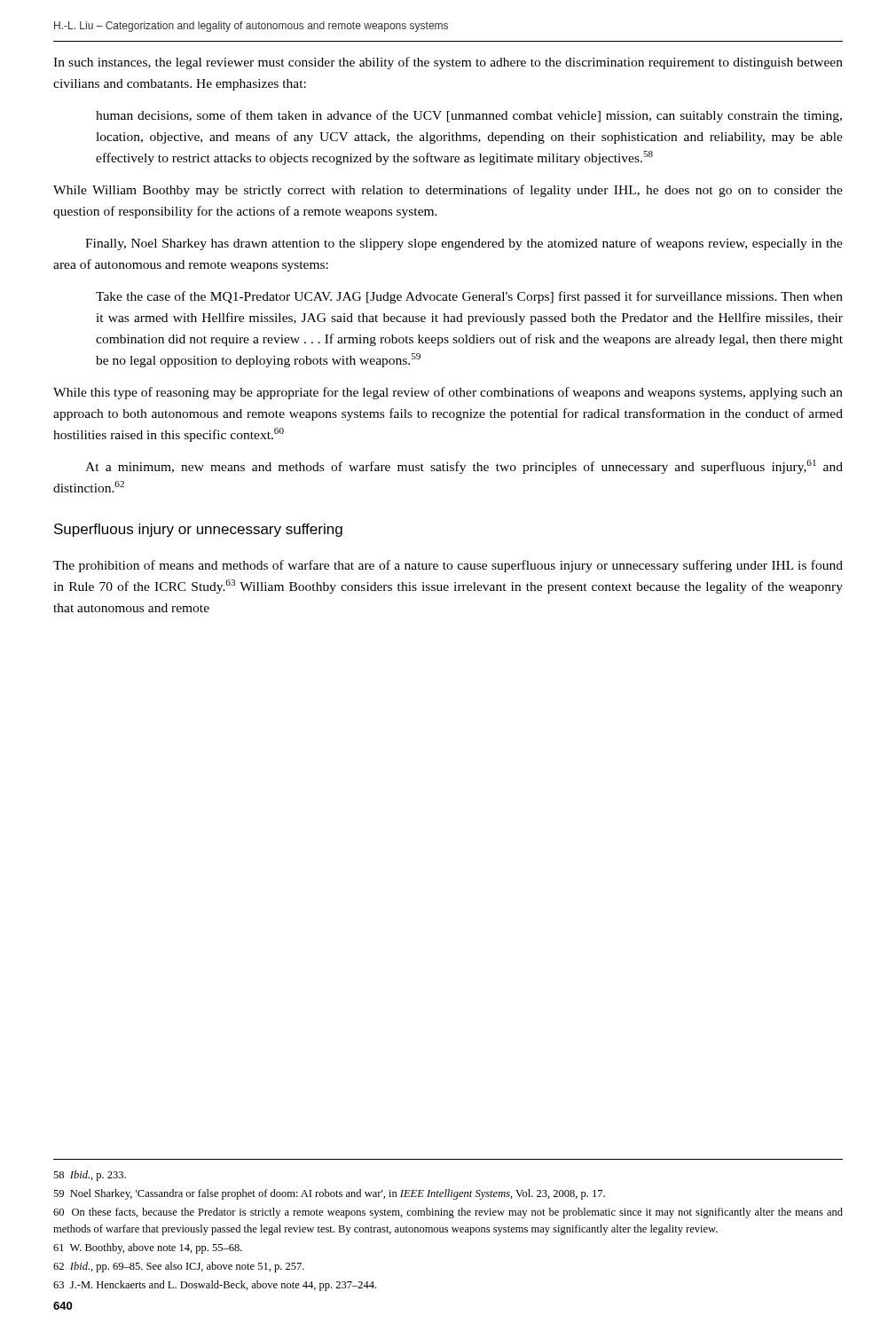Select the element starting "Take the case of the MQ1-Predator UCAV."
The width and height of the screenshot is (896, 1331).
pyautogui.click(x=469, y=328)
